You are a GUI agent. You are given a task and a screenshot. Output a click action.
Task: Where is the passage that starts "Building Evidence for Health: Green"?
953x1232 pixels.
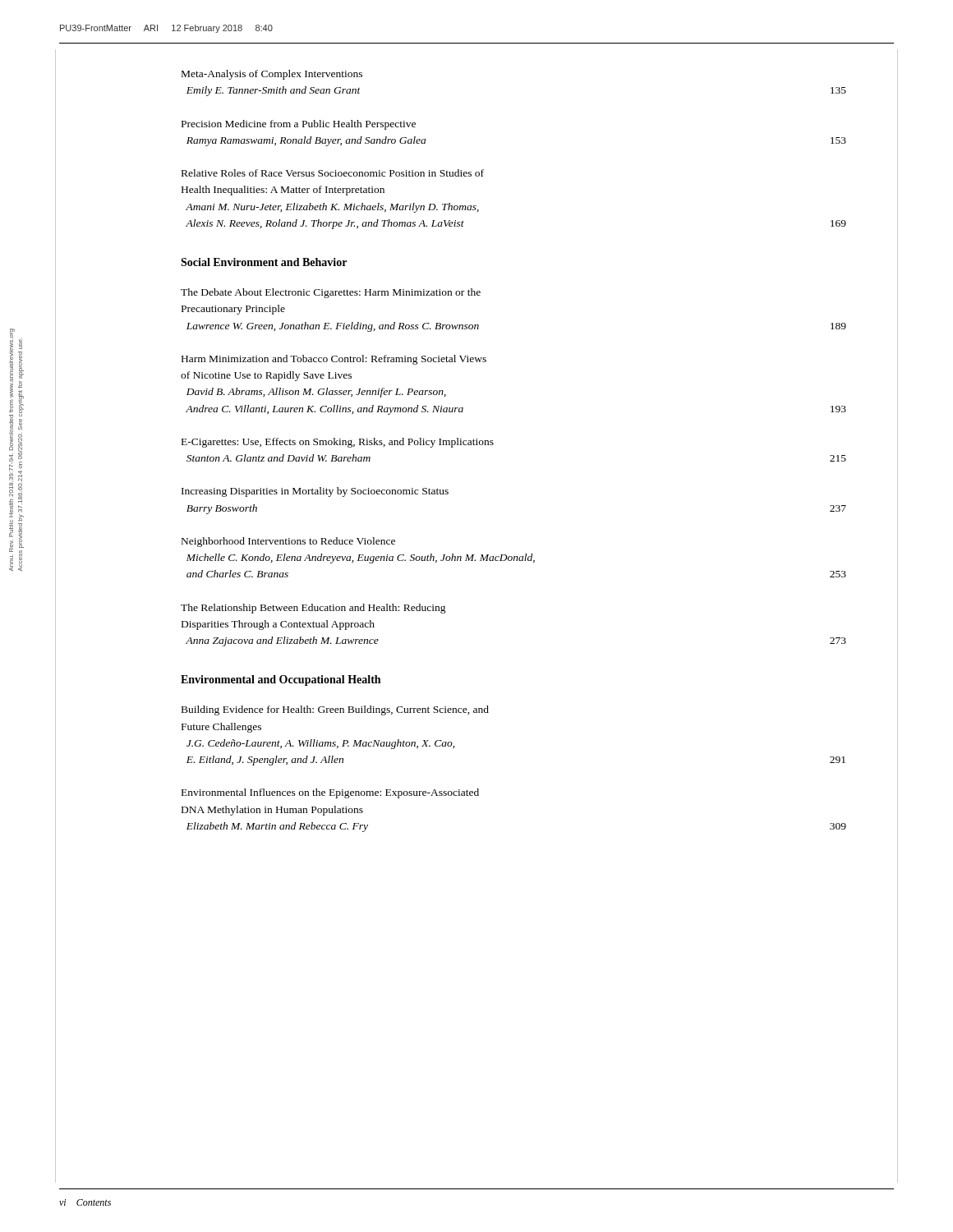coord(335,710)
